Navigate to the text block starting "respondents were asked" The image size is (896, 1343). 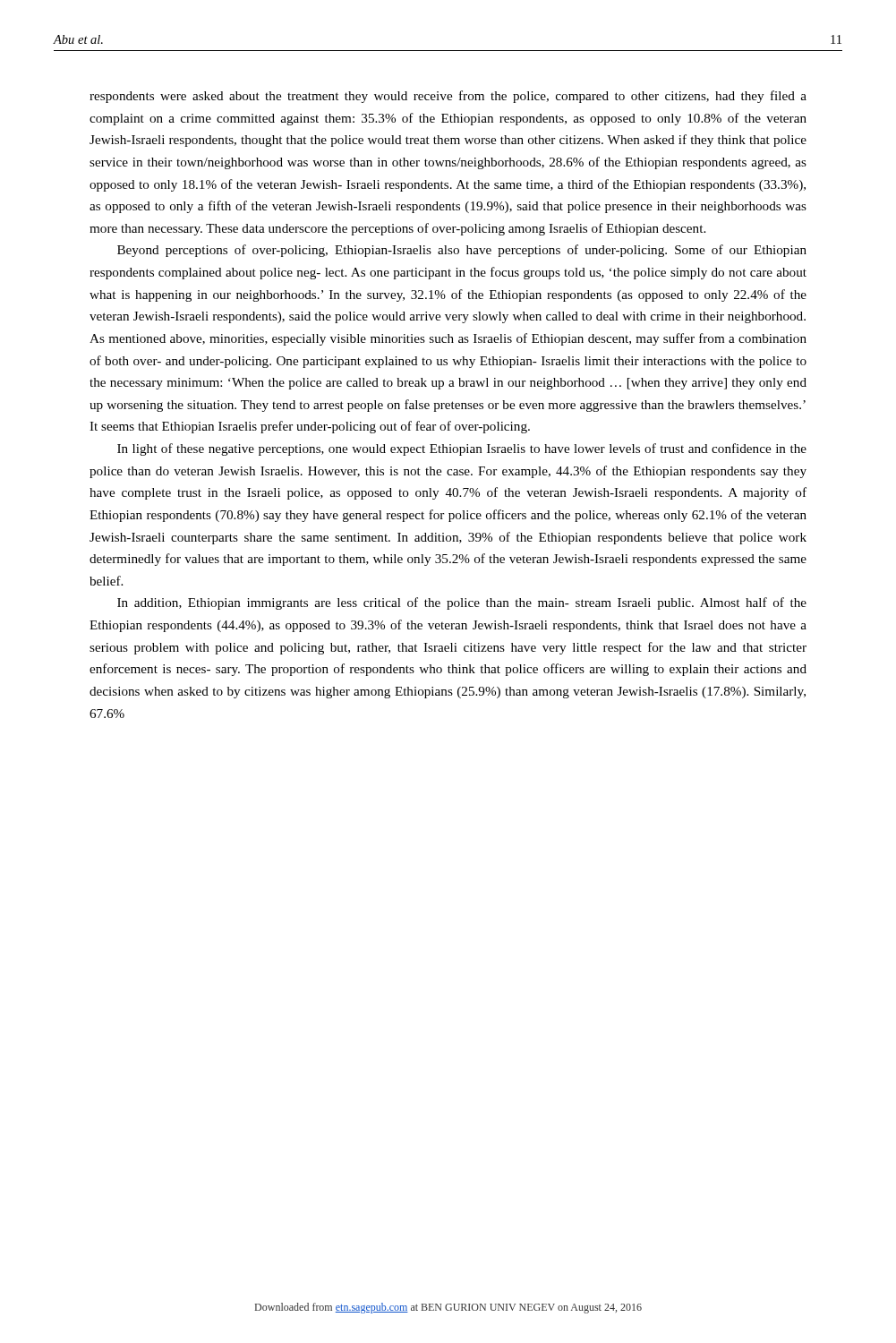[x=448, y=162]
